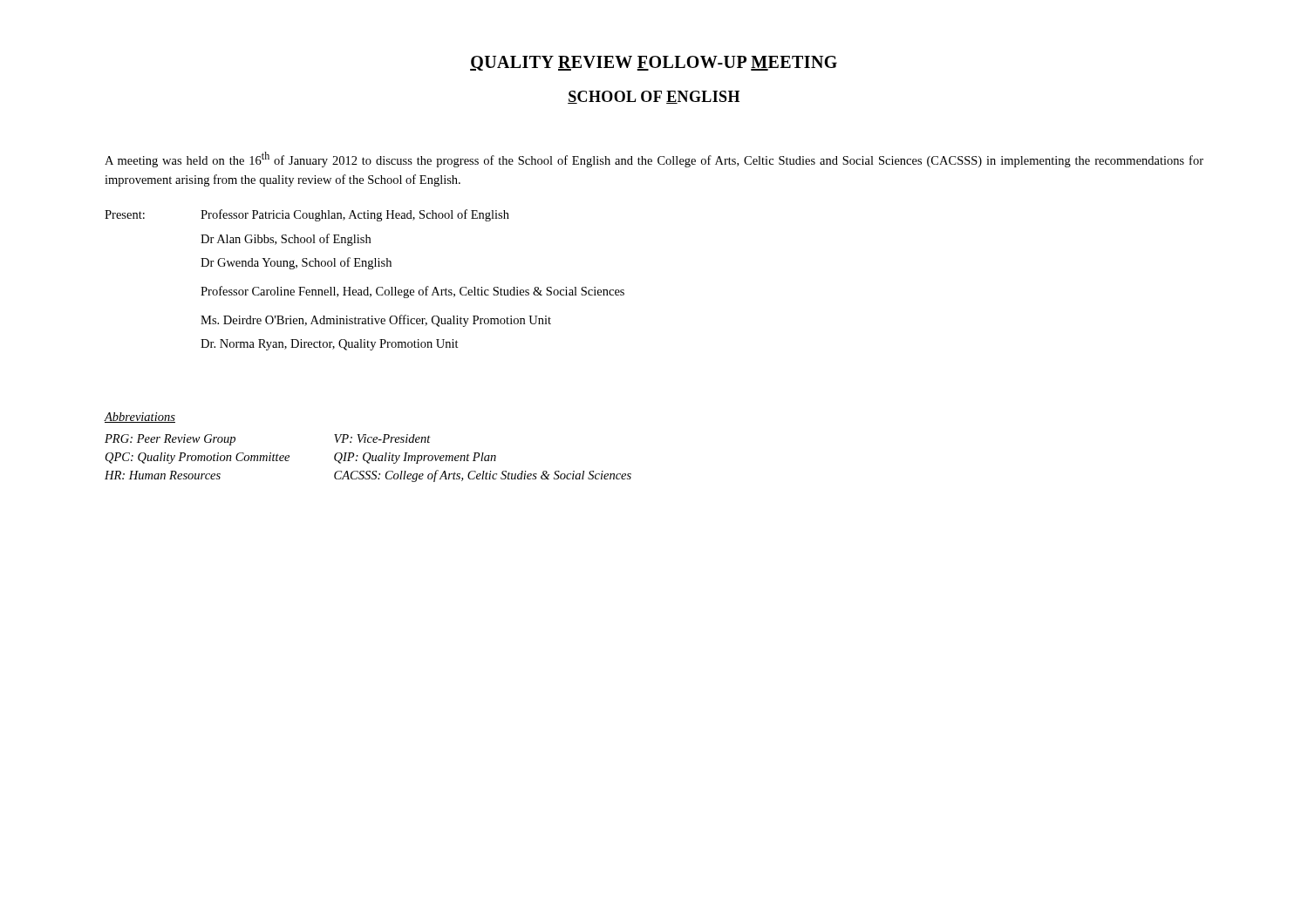Select the title containing "QUALITY REVIEW FOLLOW-UP MEETING"
Image resolution: width=1308 pixels, height=924 pixels.
(654, 79)
